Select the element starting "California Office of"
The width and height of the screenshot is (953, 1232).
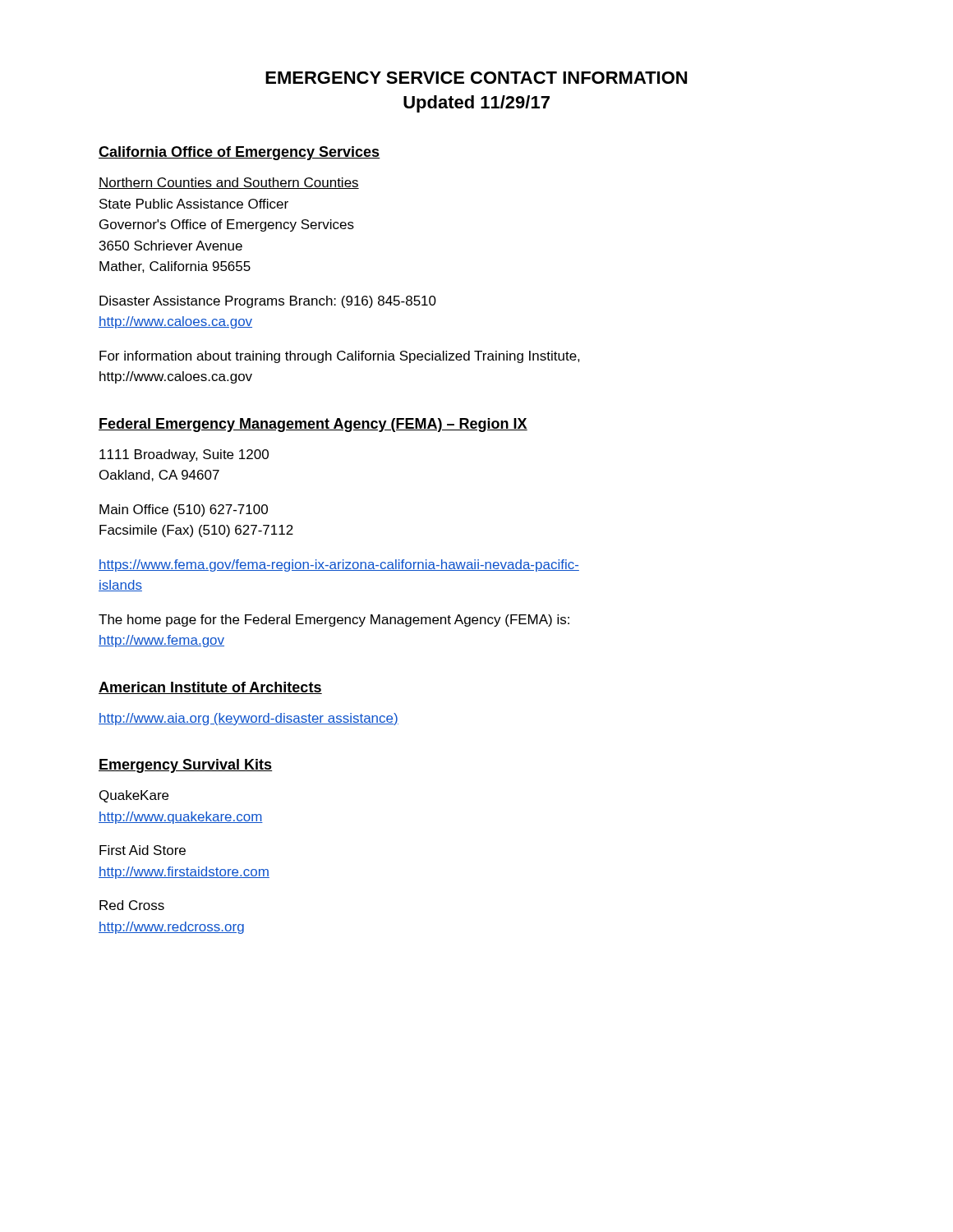239,152
